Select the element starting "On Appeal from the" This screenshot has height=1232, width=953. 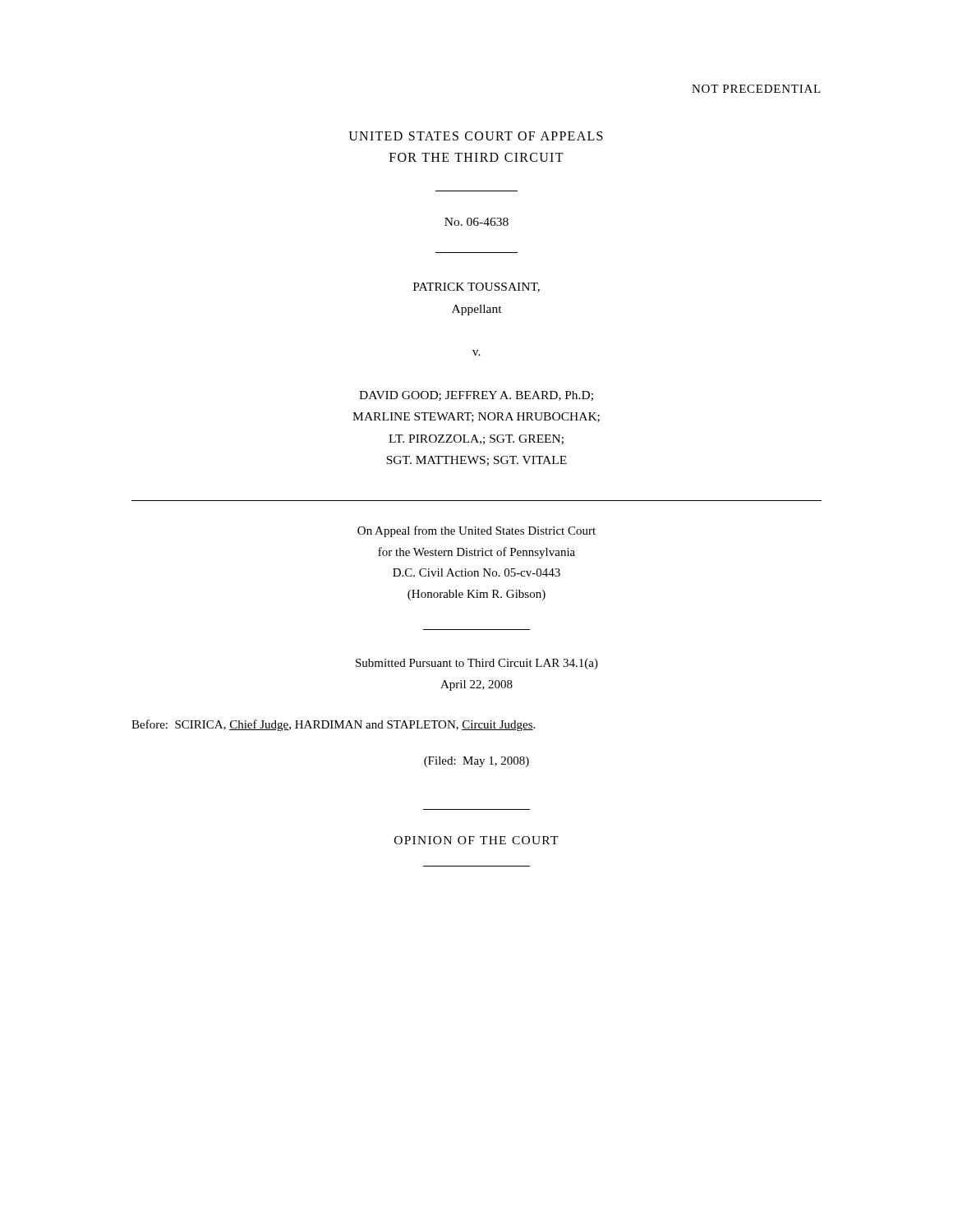(x=476, y=562)
